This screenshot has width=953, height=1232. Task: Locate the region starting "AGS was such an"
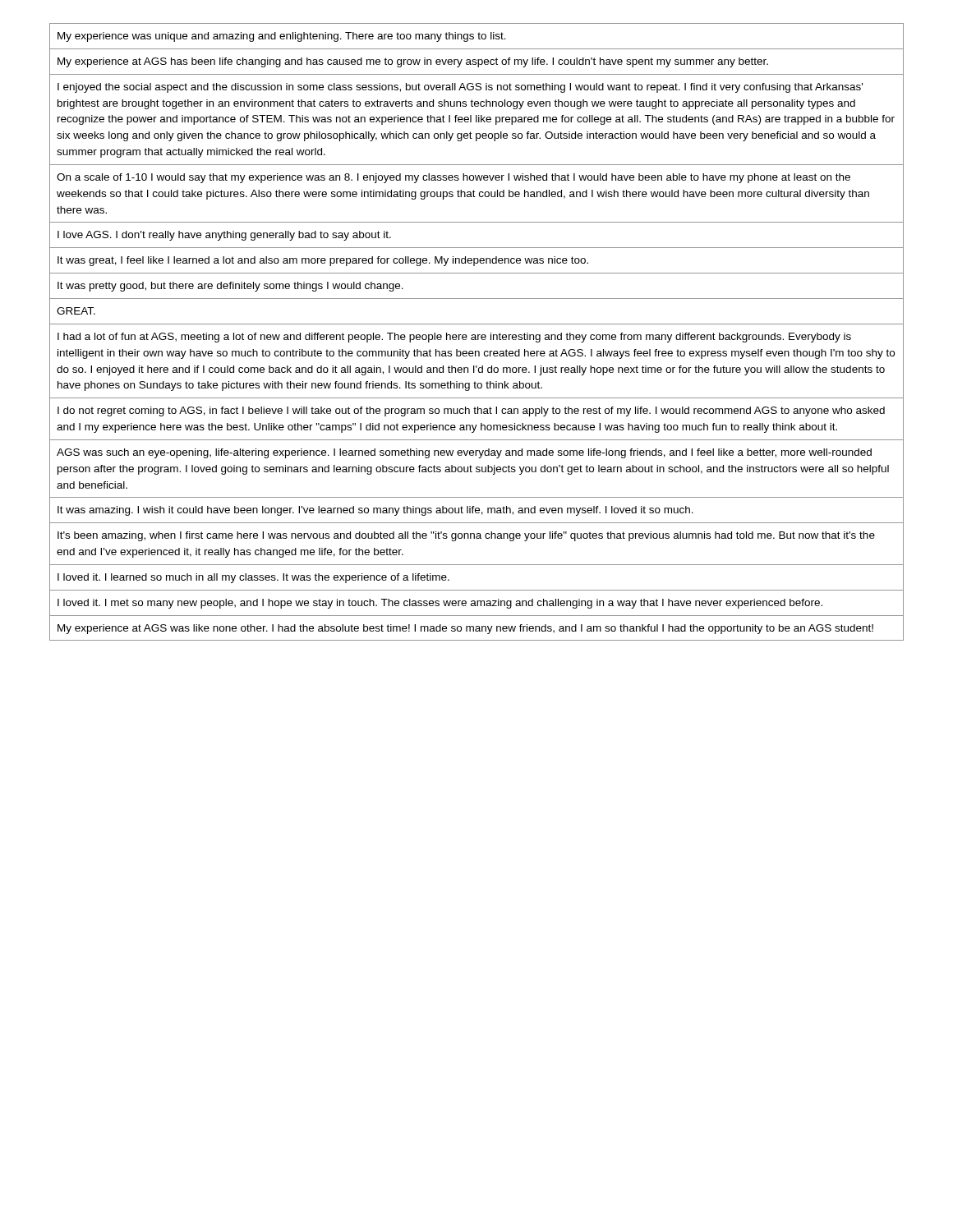[x=473, y=468]
